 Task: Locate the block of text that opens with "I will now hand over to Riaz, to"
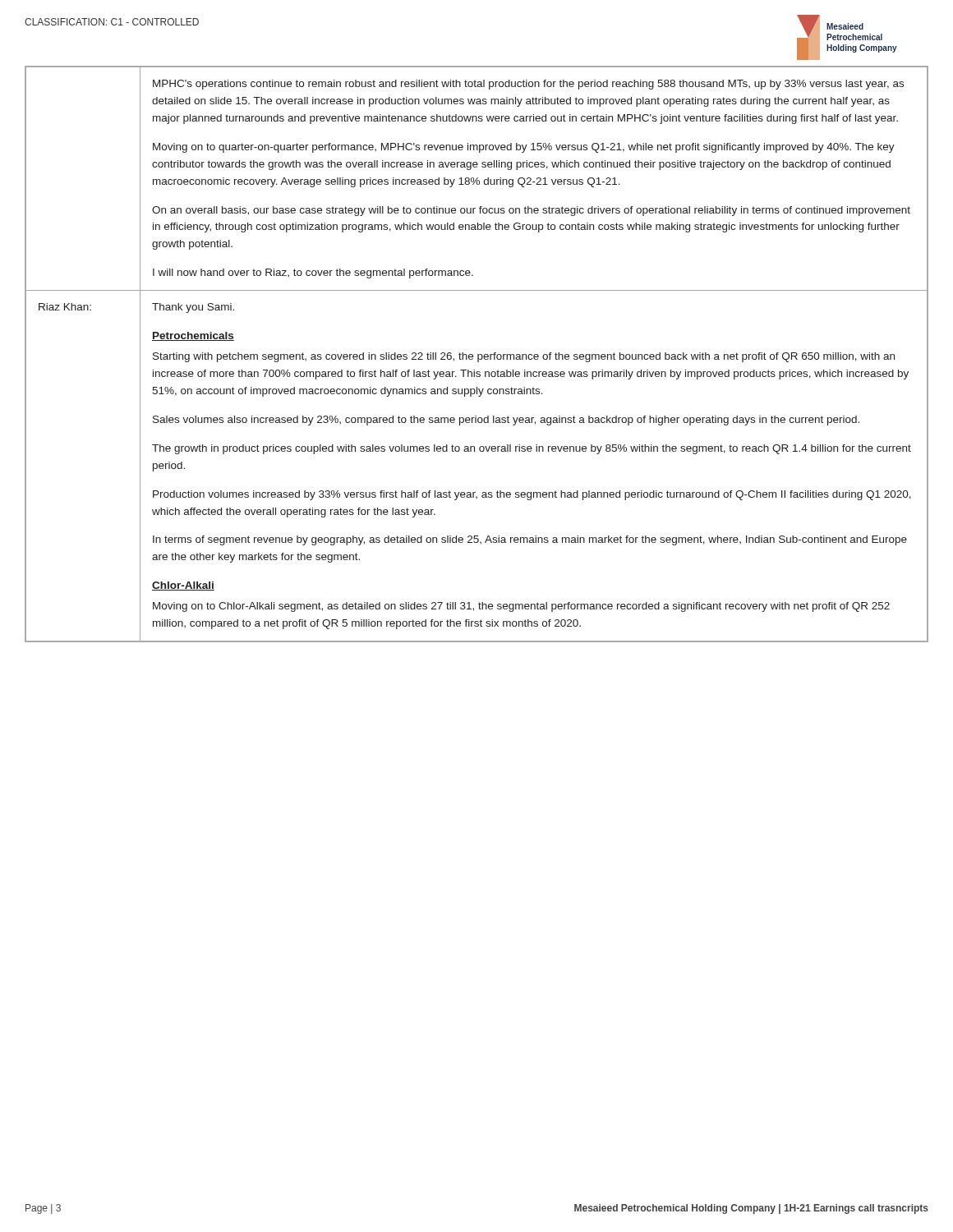point(313,273)
